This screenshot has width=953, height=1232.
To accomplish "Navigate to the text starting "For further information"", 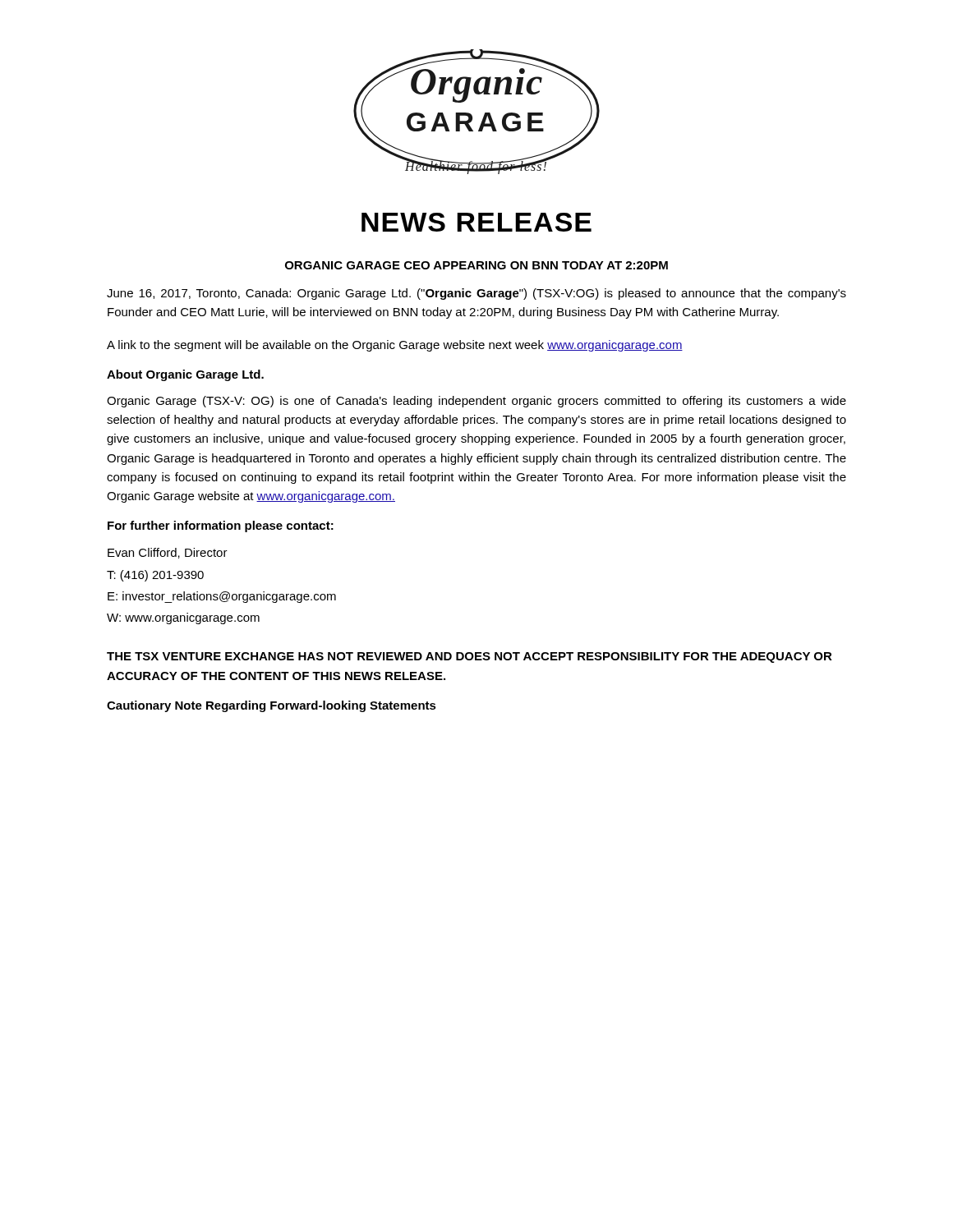I will [220, 525].
